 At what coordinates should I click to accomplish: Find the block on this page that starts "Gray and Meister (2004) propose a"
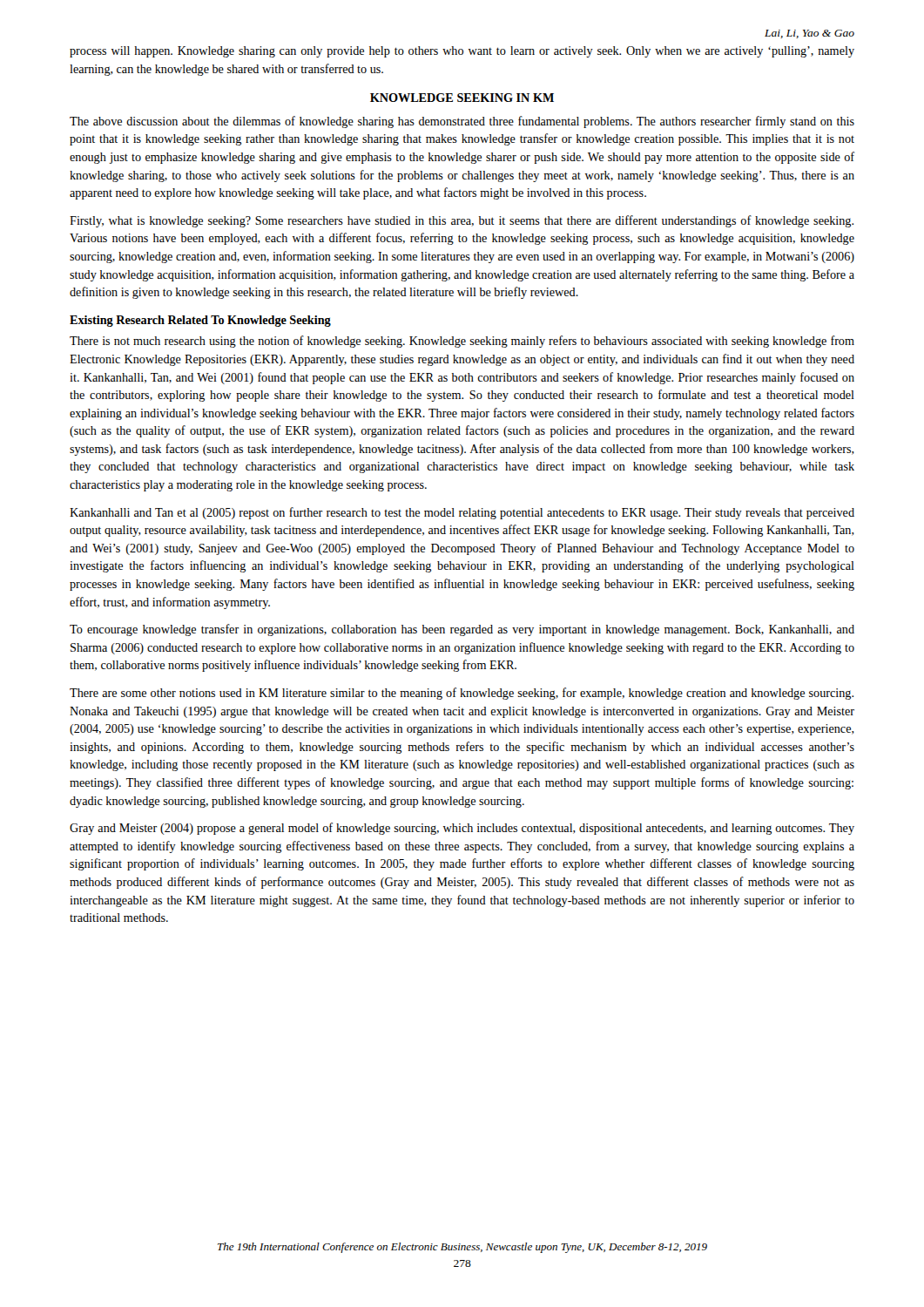(x=462, y=873)
